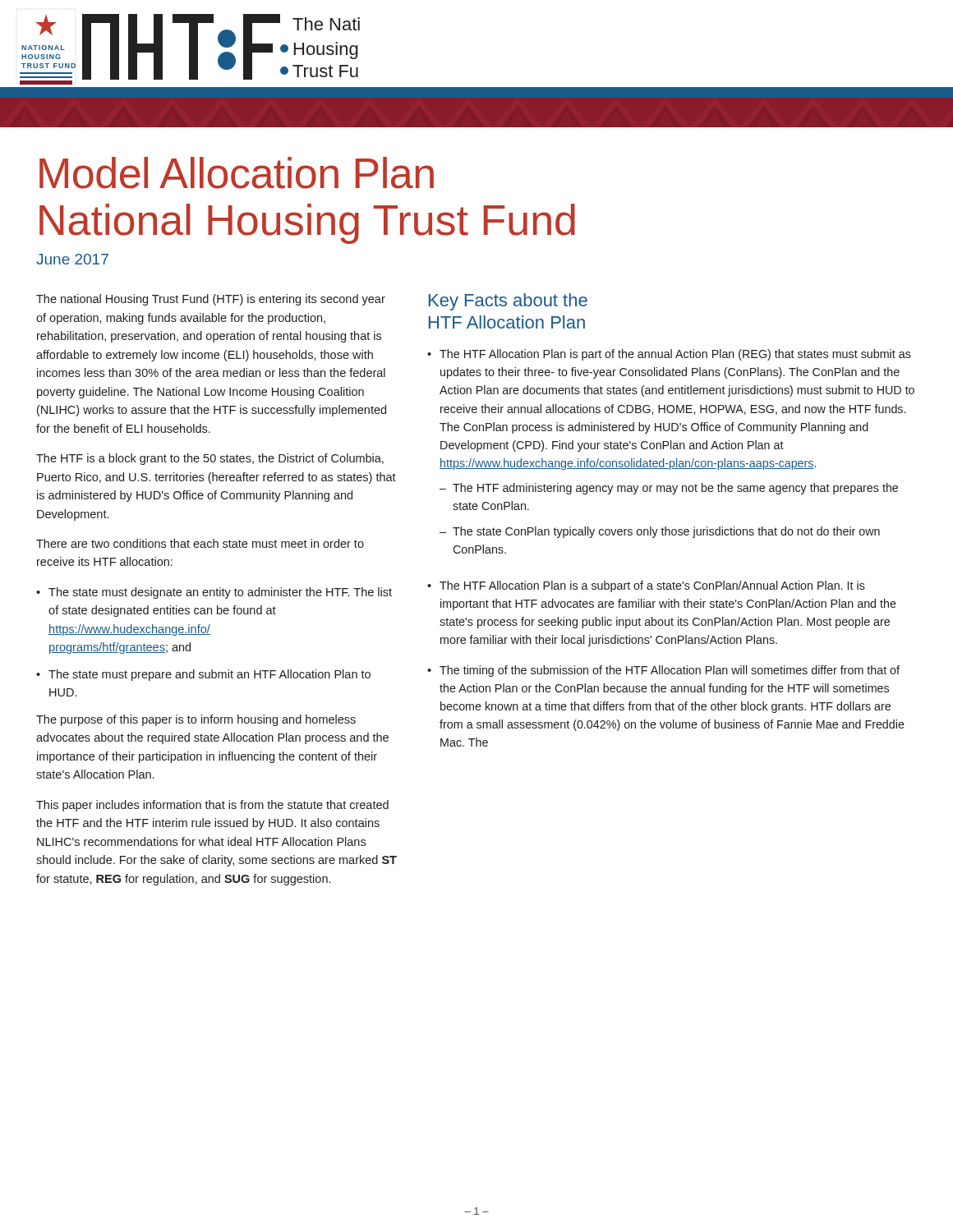Click the passage that begins "• The HTF Allocation Plan is part"

point(672,455)
